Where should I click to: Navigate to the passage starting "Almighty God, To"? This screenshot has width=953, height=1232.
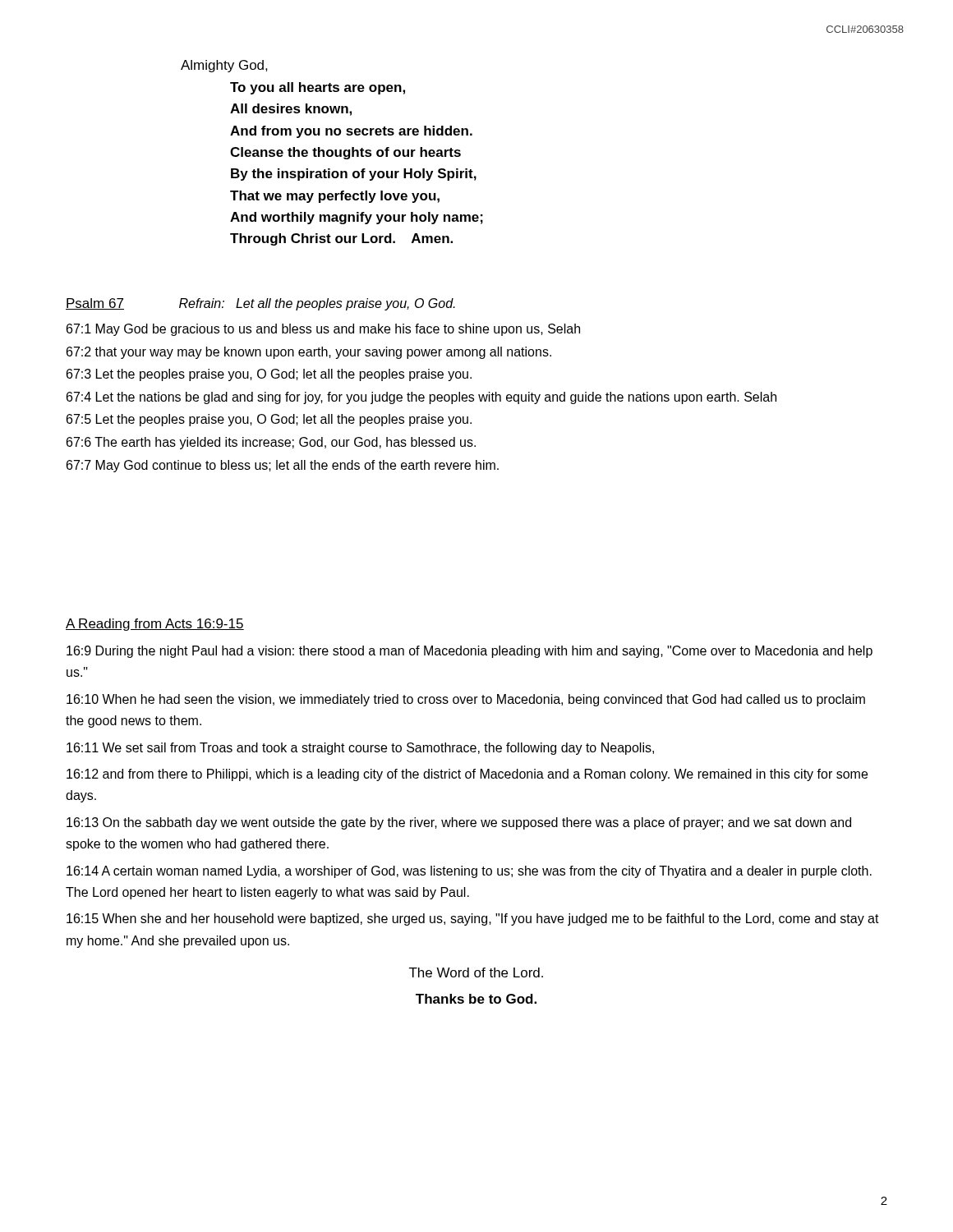[x=224, y=66]
